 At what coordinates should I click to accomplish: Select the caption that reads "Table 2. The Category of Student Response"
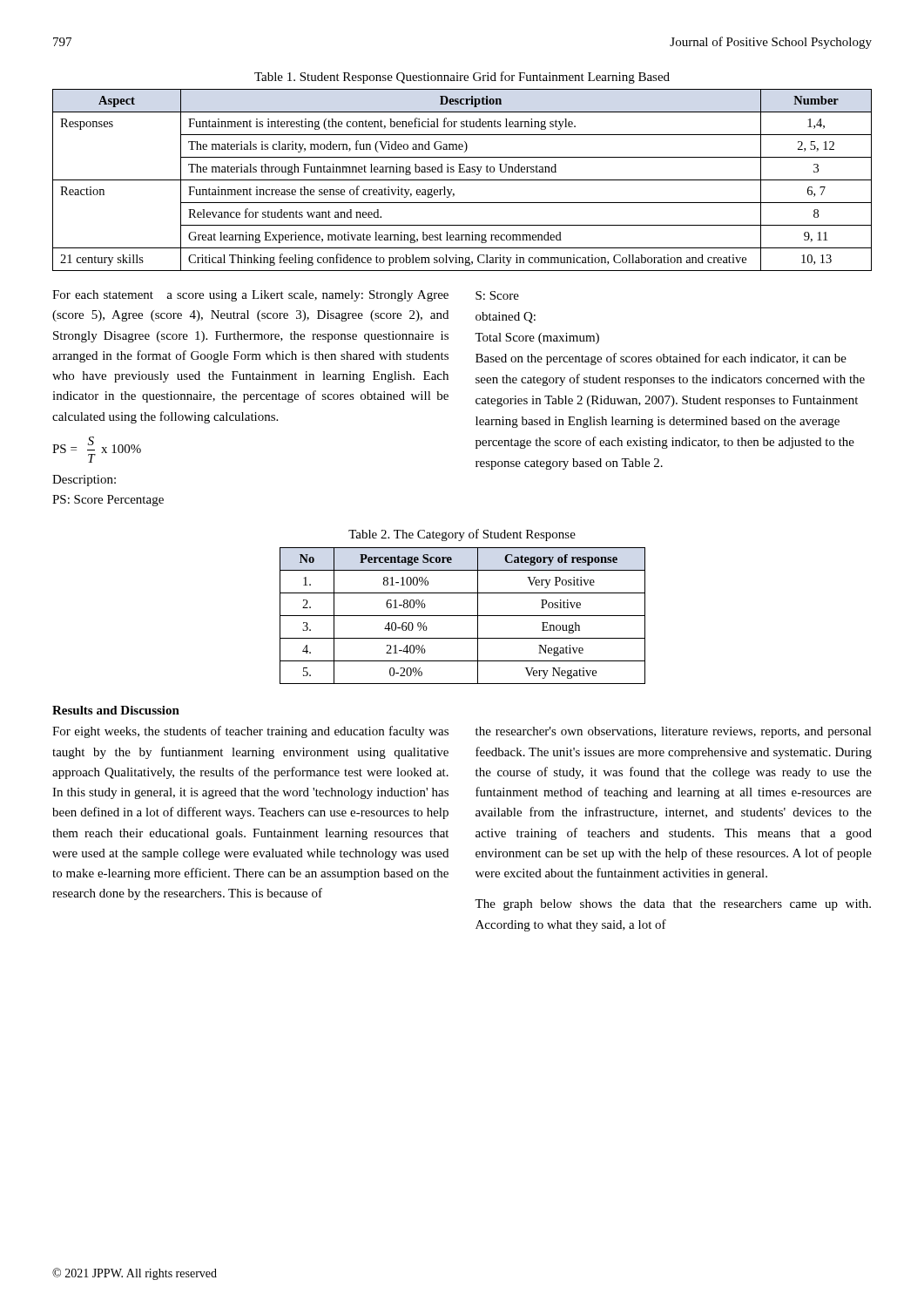click(462, 534)
